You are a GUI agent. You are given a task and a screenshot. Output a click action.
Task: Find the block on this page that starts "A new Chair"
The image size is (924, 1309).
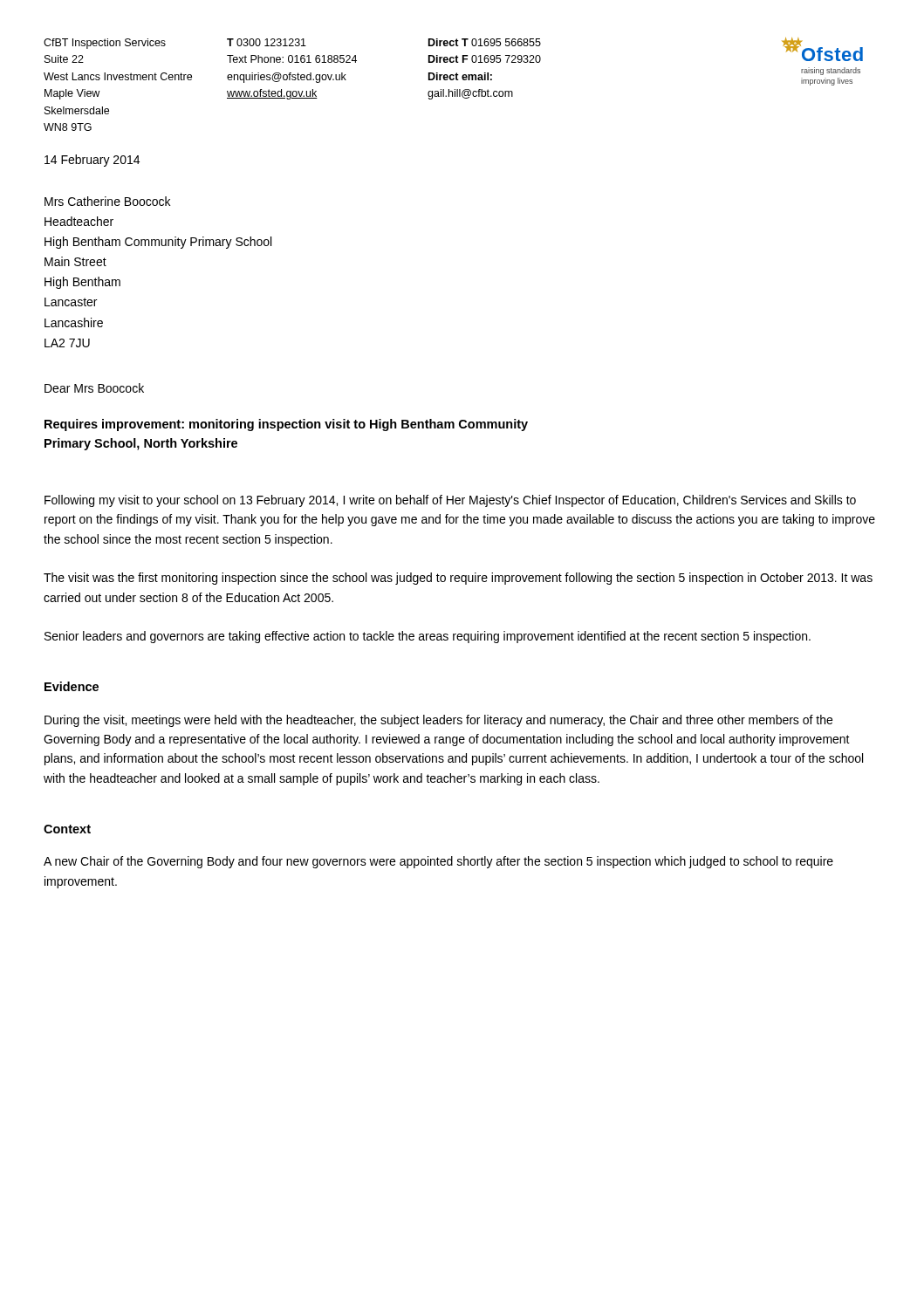coord(438,871)
